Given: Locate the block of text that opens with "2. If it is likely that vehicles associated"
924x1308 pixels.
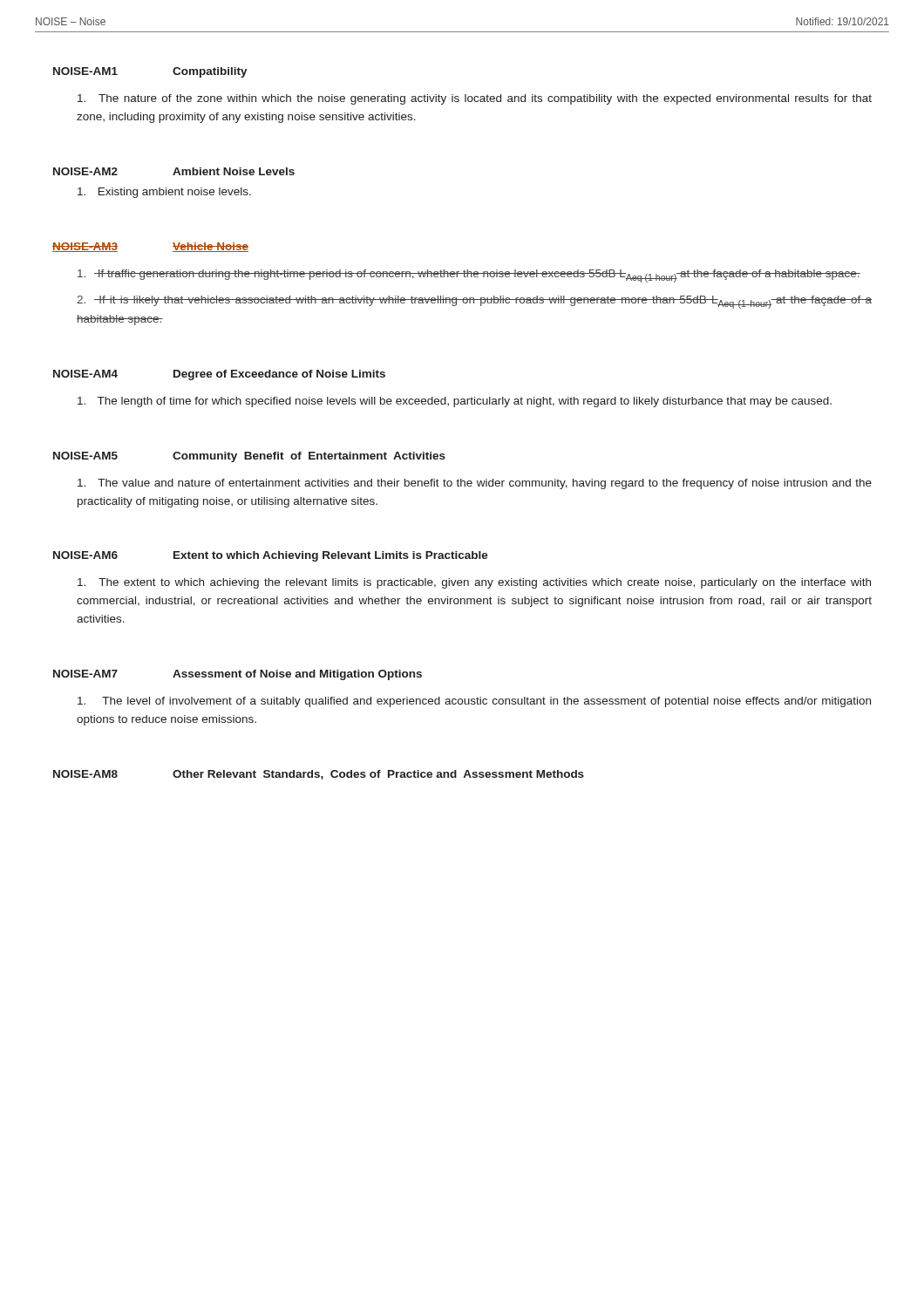Looking at the screenshot, I should 474,308.
